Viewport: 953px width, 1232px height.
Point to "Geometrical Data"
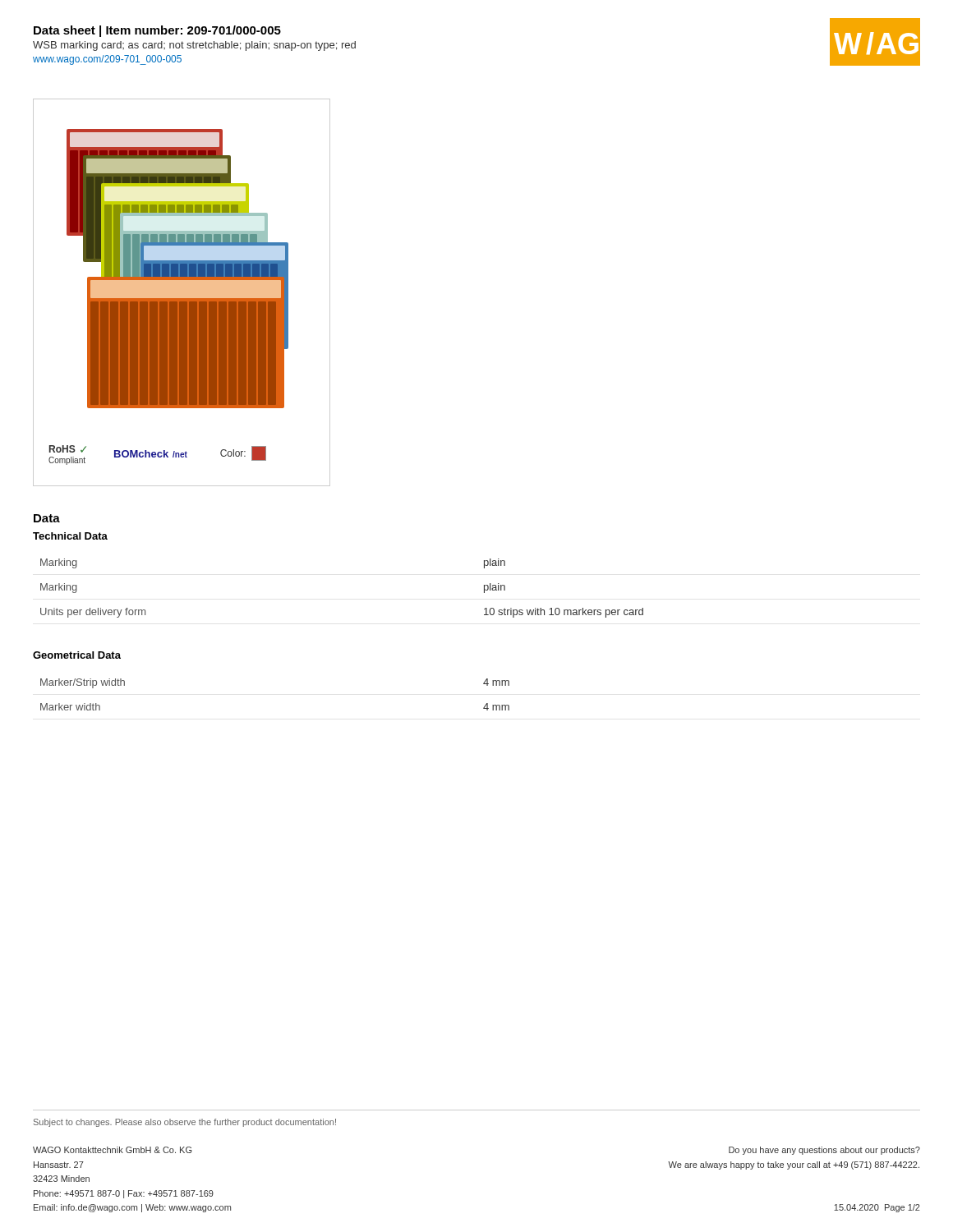[77, 655]
